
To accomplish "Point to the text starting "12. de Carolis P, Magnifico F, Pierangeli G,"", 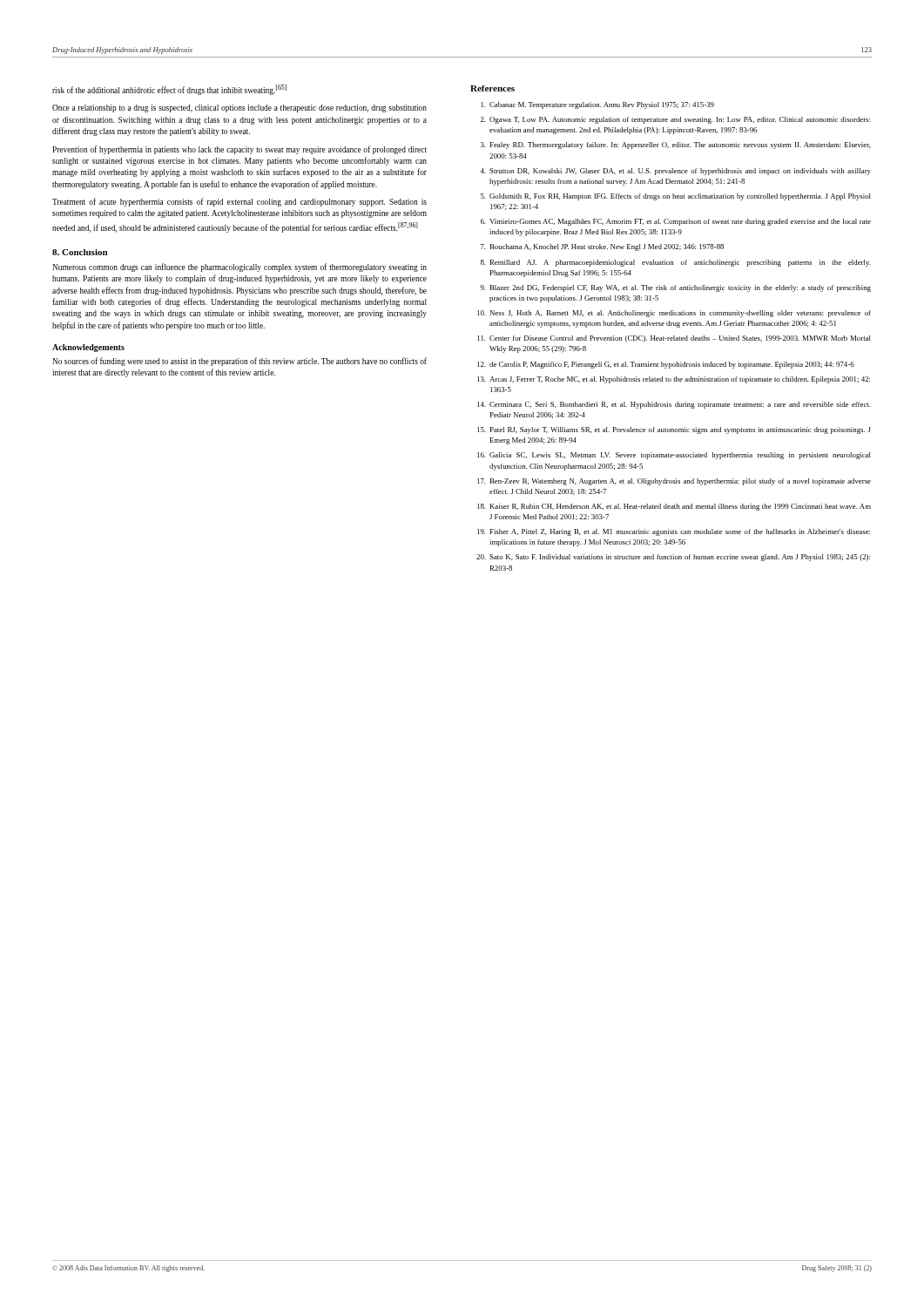I will pos(671,364).
